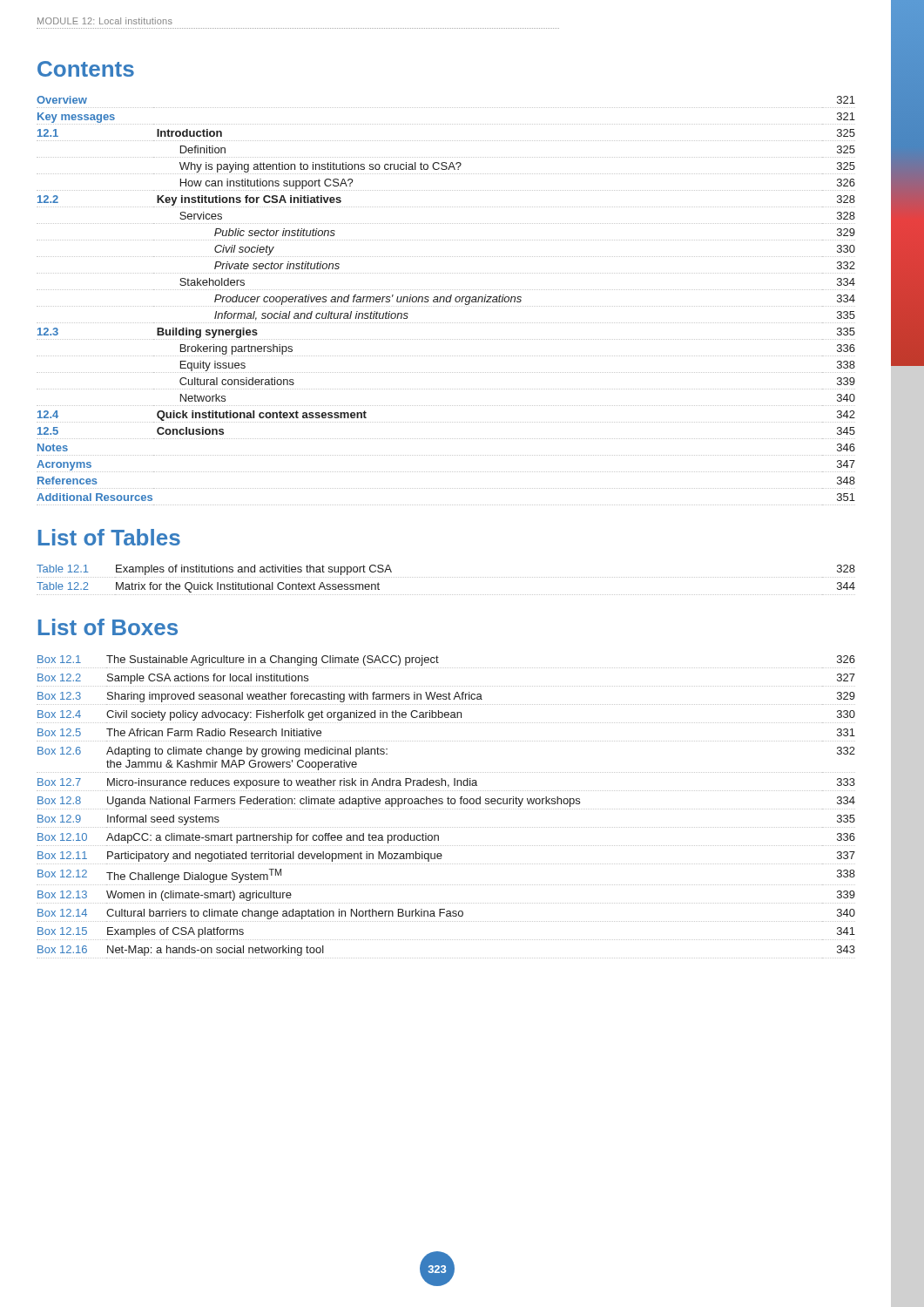
Task: Point to "List of Boxes"
Action: (108, 627)
